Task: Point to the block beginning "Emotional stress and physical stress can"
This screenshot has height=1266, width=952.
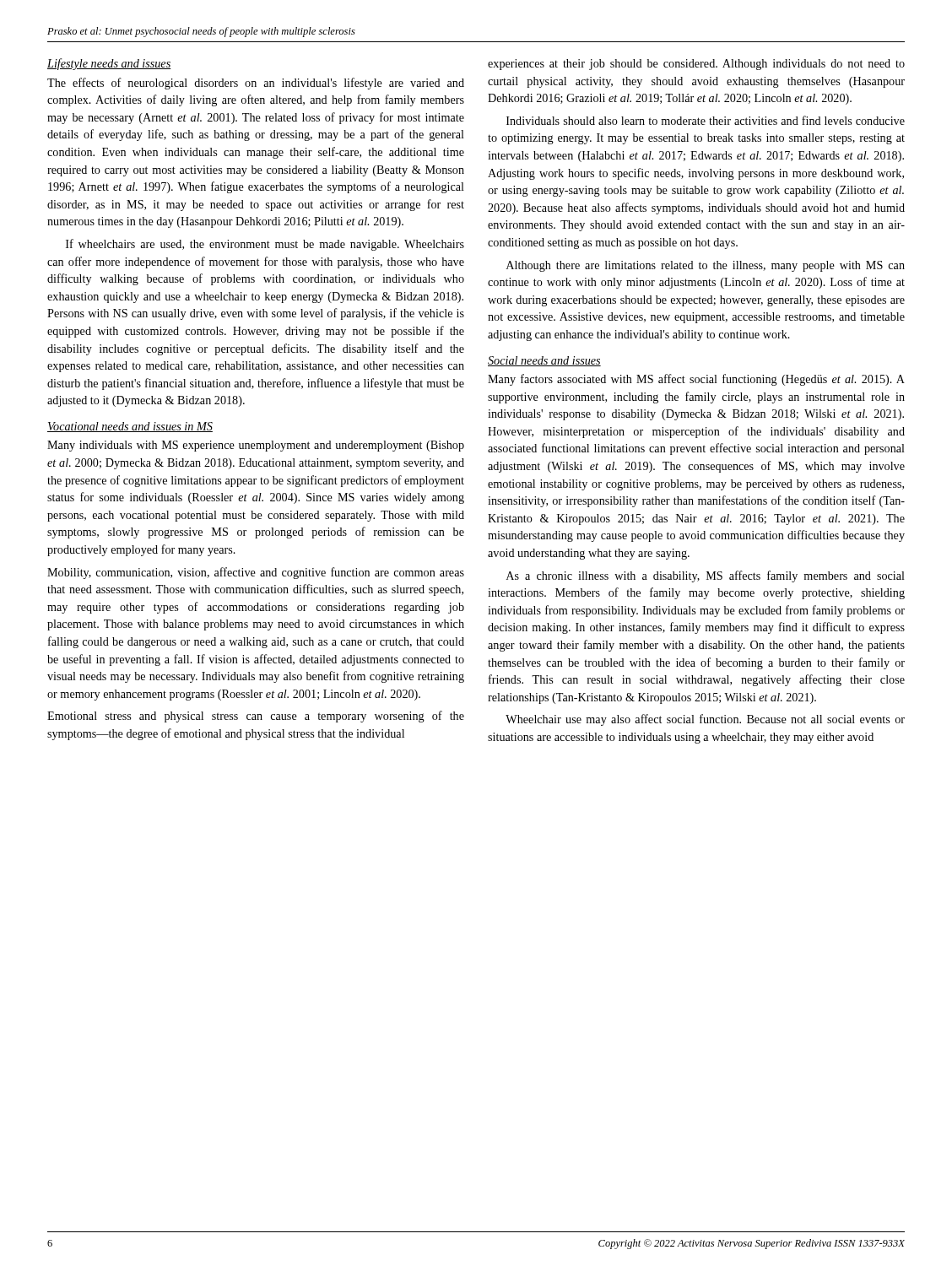Action: pos(256,725)
